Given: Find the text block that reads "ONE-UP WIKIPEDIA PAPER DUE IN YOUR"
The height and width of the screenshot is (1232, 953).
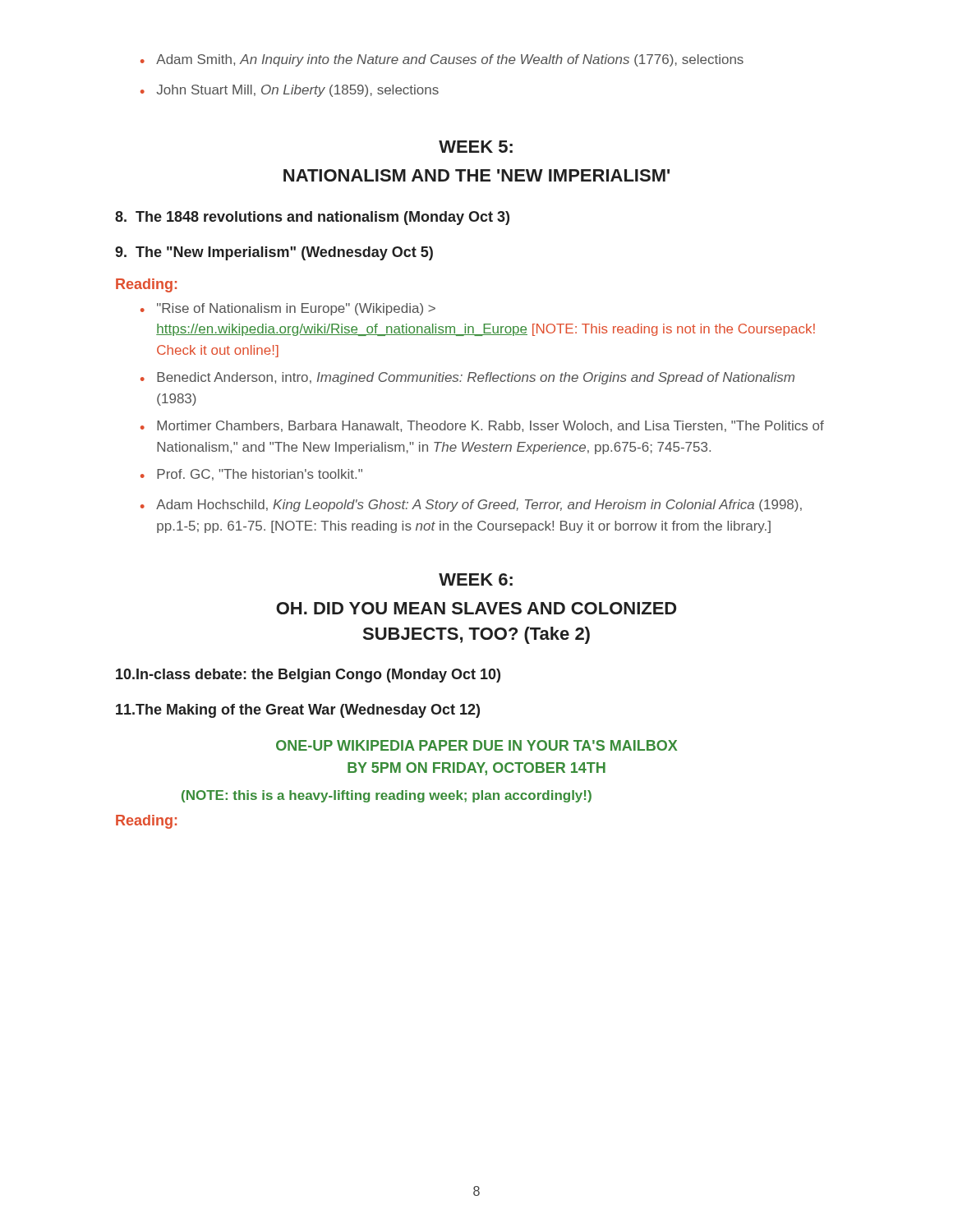Looking at the screenshot, I should (476, 757).
